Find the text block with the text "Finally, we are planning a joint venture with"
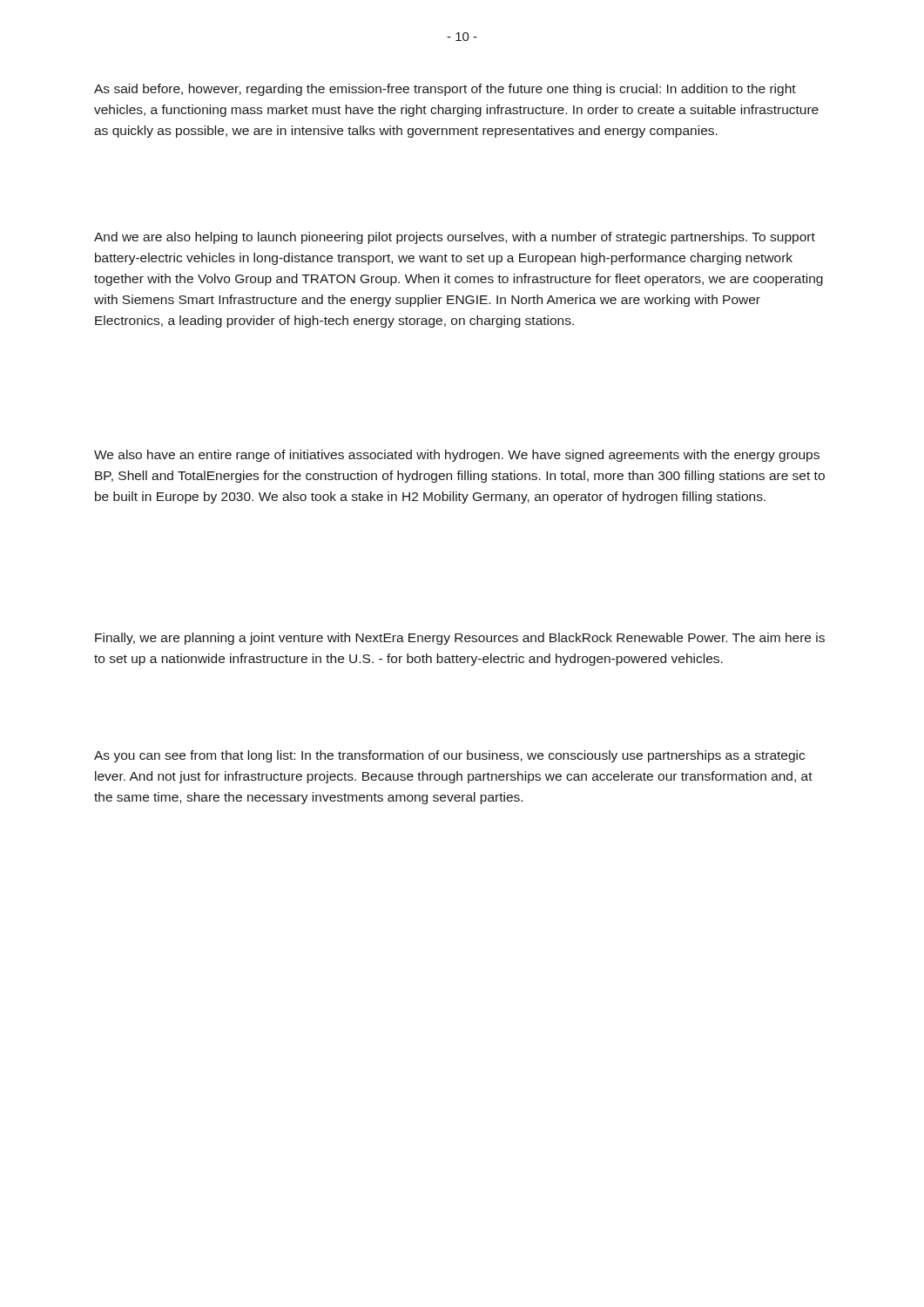924x1307 pixels. [460, 648]
